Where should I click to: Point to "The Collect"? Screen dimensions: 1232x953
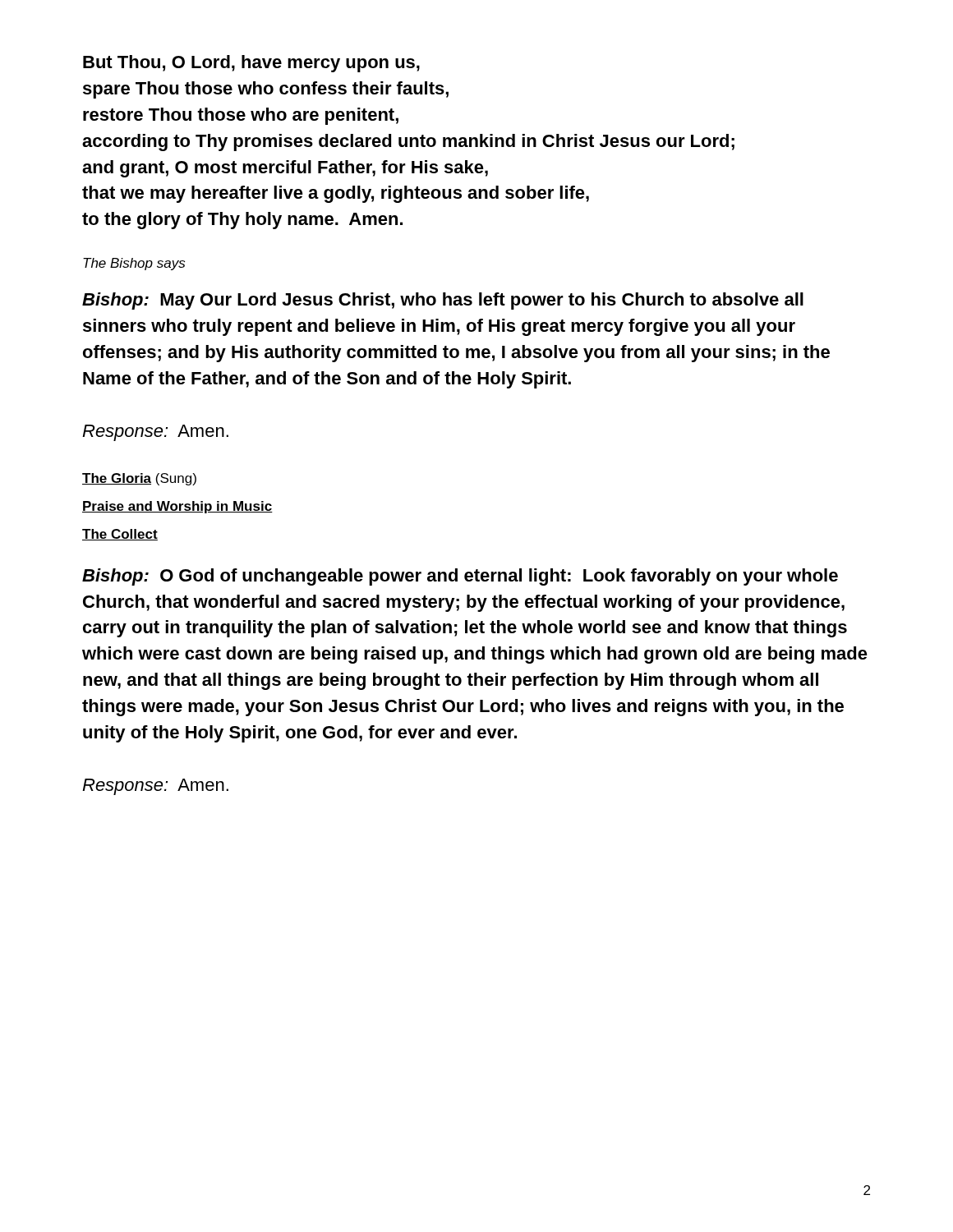(120, 535)
